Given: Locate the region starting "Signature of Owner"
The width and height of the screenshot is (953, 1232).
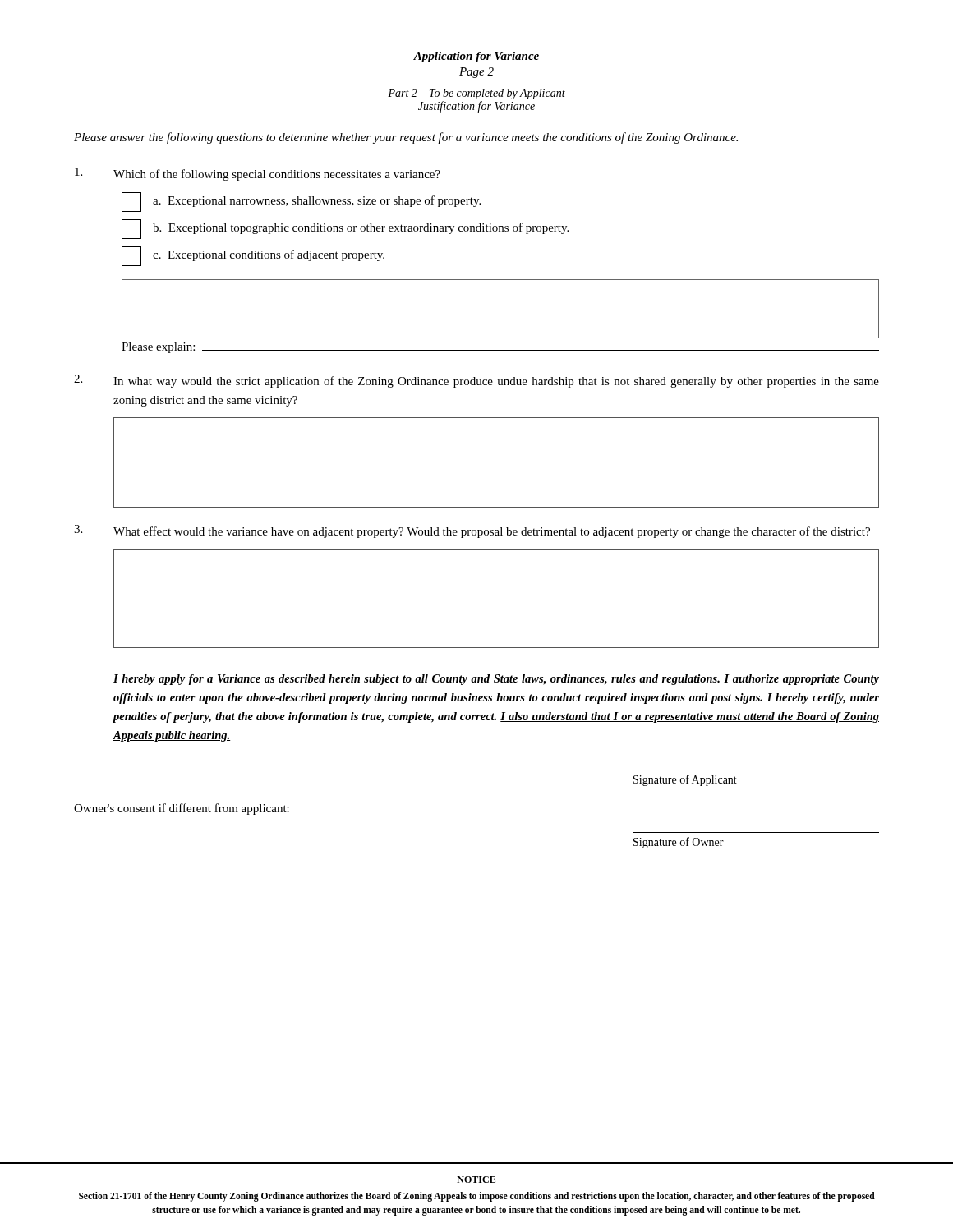Looking at the screenshot, I should click(x=756, y=841).
